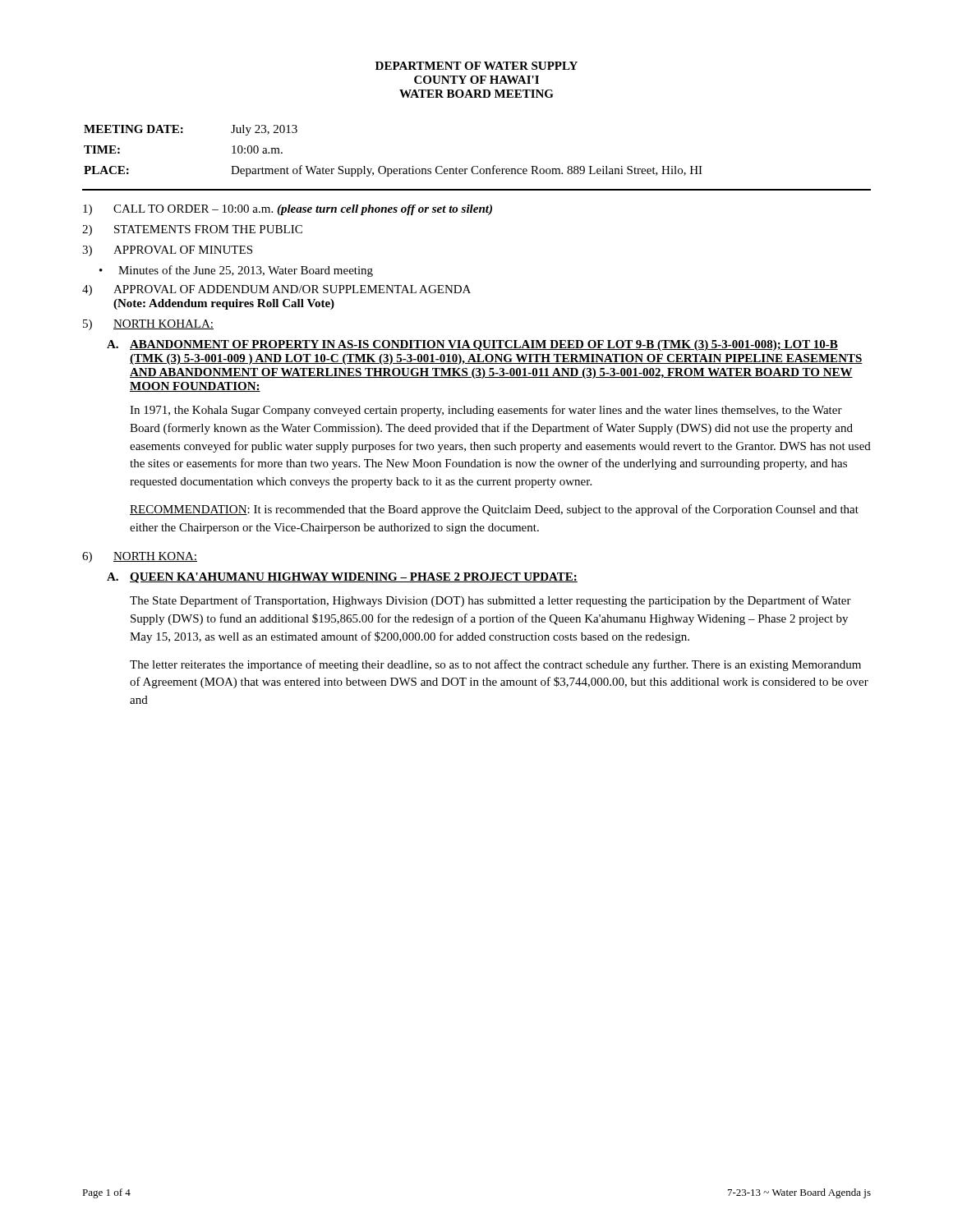Locate the block of text that opens with "In 1971, the Kohala"
Viewport: 953px width, 1232px height.
click(x=500, y=446)
